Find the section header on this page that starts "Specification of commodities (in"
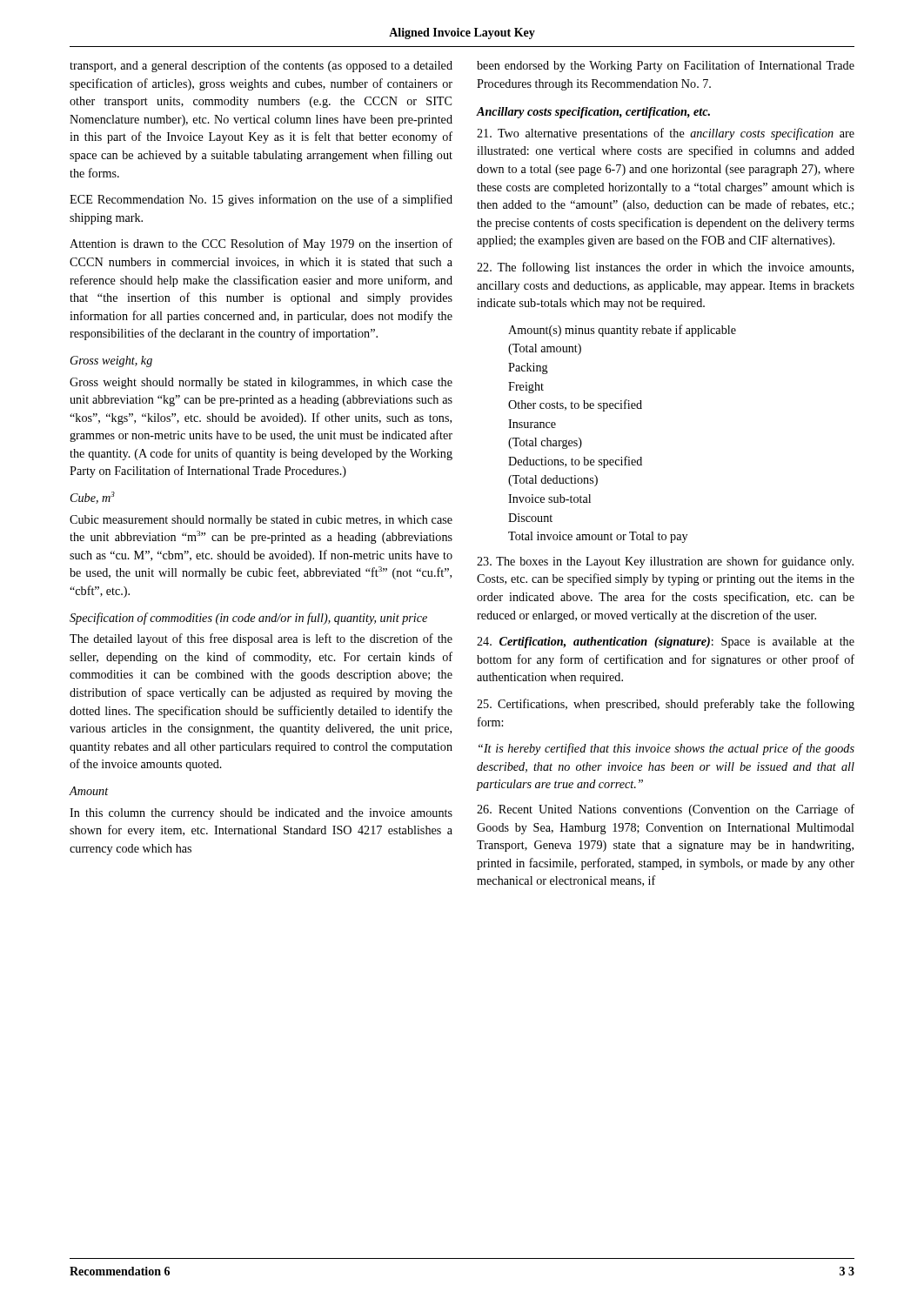 [249, 617]
